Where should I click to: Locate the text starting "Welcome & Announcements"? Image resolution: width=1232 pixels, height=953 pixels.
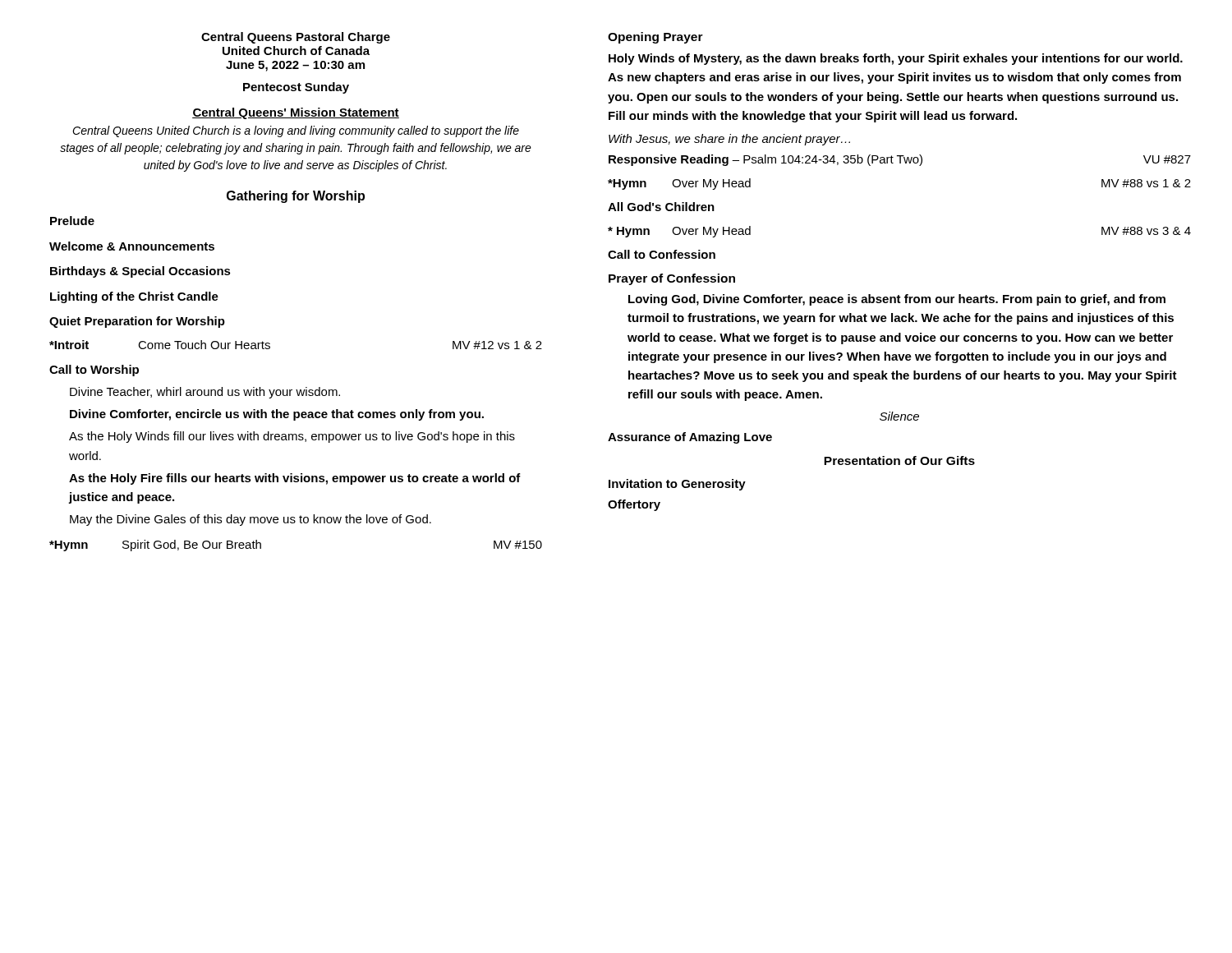coord(132,246)
